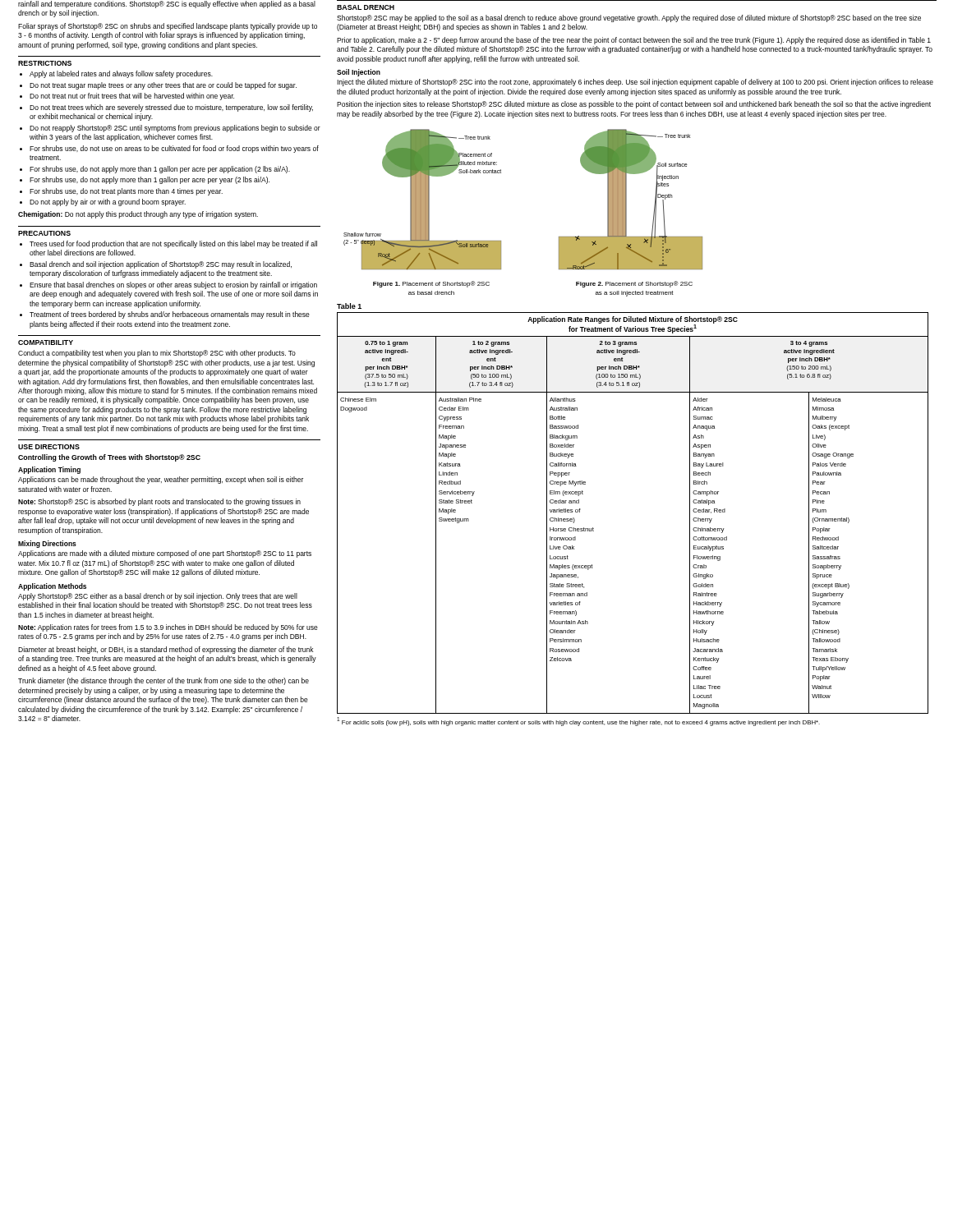Find "Figure 1. Placement of Shortstop® 2SCas basal drench" on this page
Screen dimensions: 1232x953
431,288
